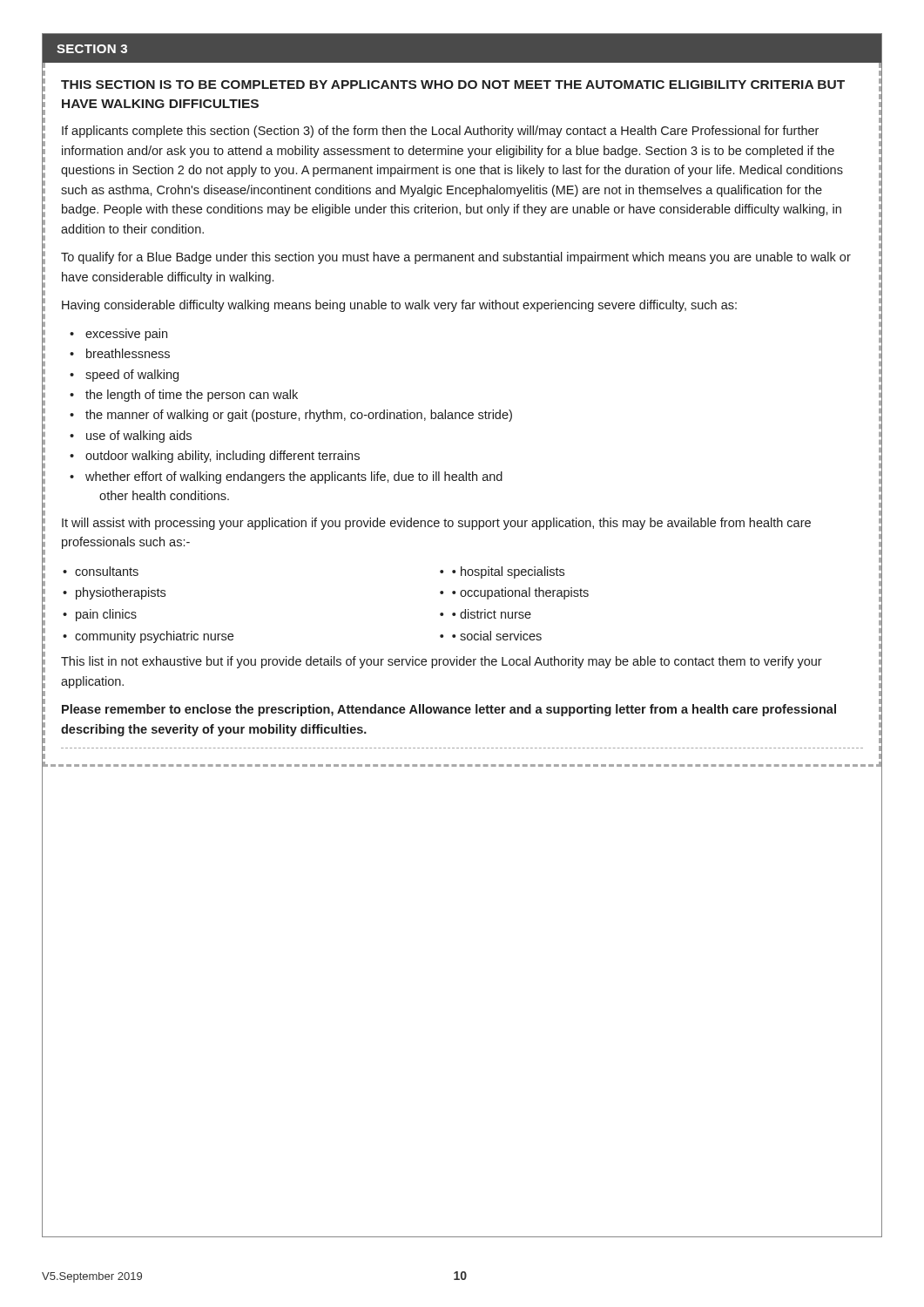Point to "speed of walking"
This screenshot has height=1307, width=924.
point(132,374)
